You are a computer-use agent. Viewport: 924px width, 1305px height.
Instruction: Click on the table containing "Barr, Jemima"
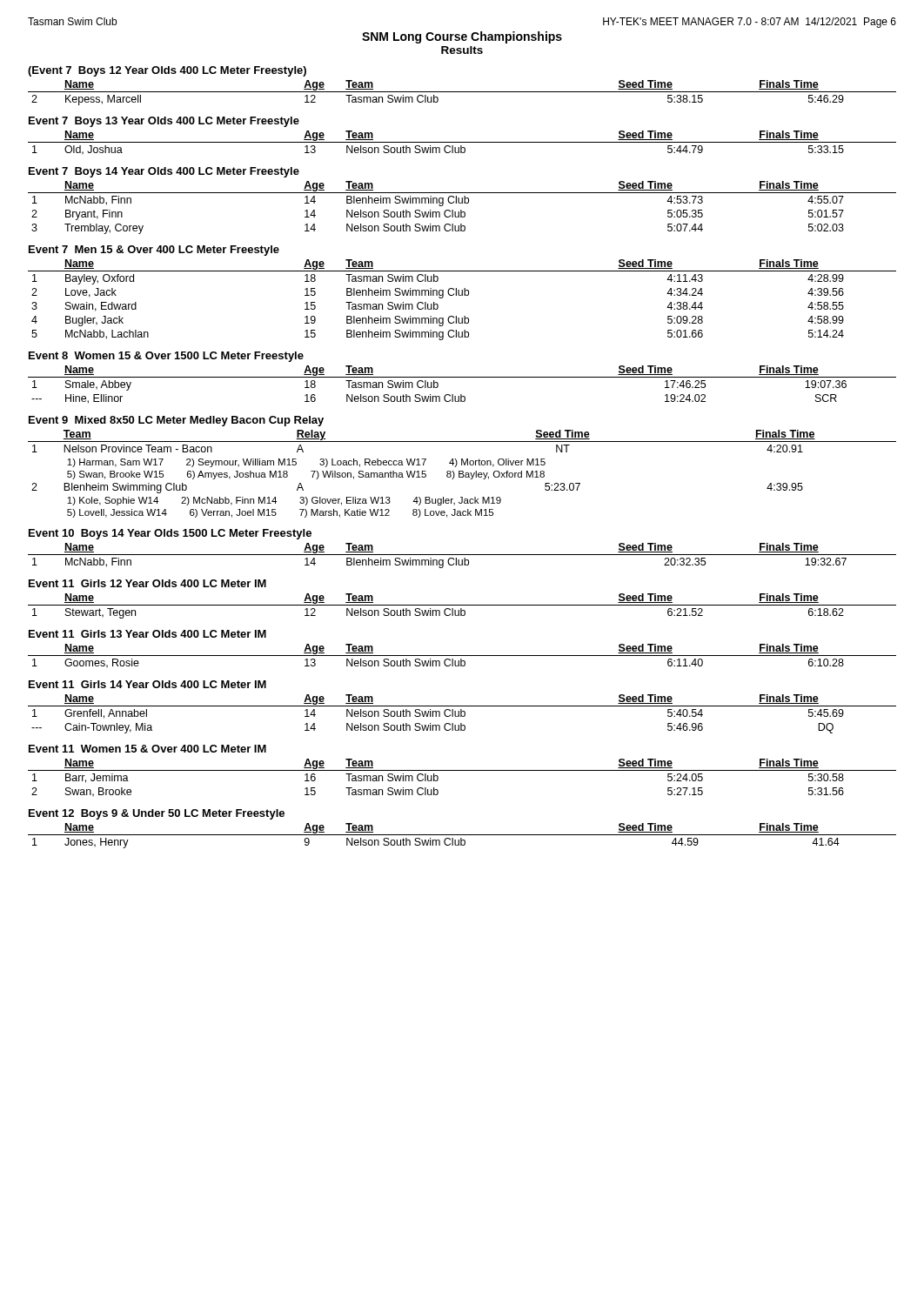click(x=462, y=777)
